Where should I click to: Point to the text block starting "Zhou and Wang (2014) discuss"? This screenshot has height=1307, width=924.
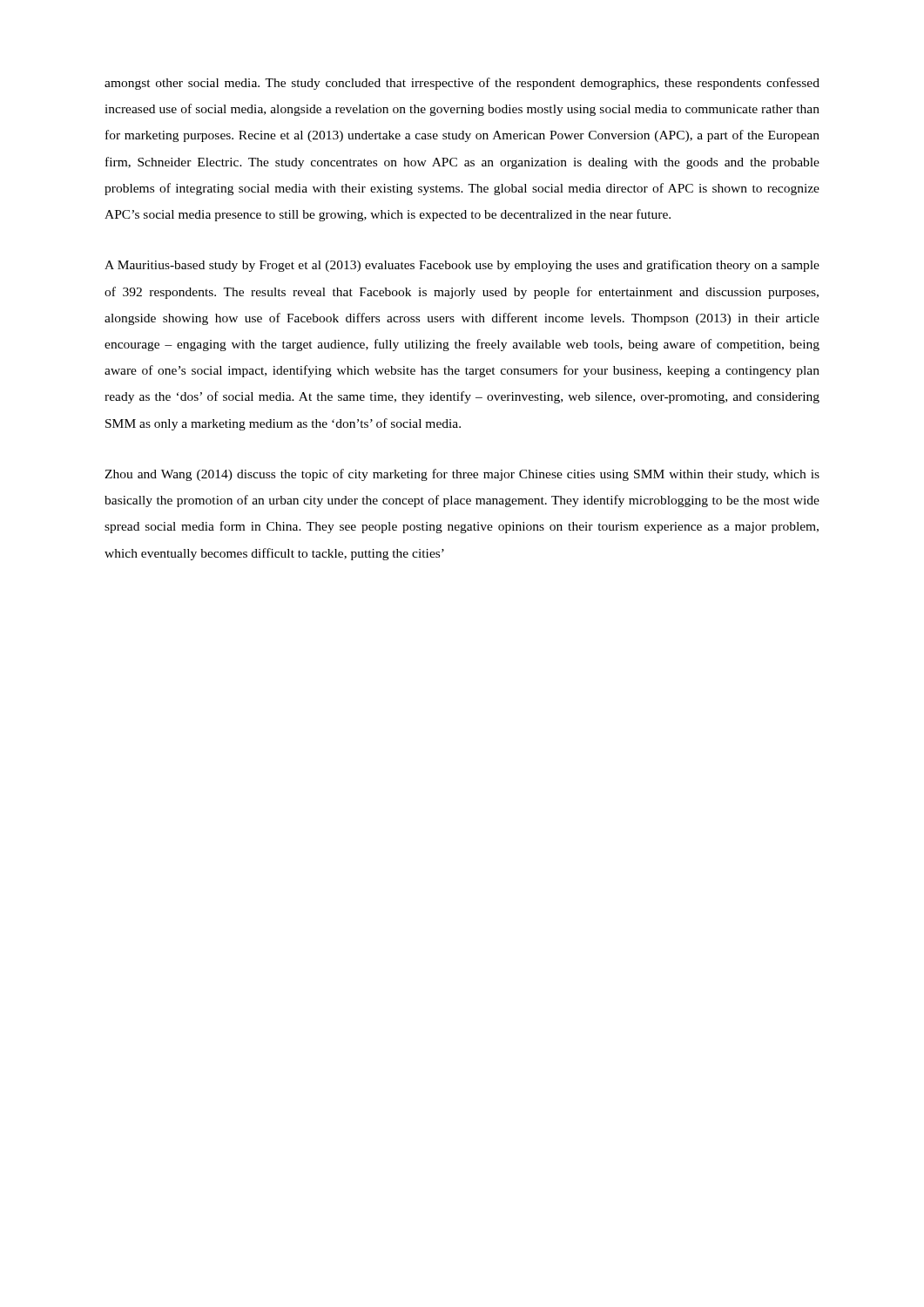click(462, 513)
